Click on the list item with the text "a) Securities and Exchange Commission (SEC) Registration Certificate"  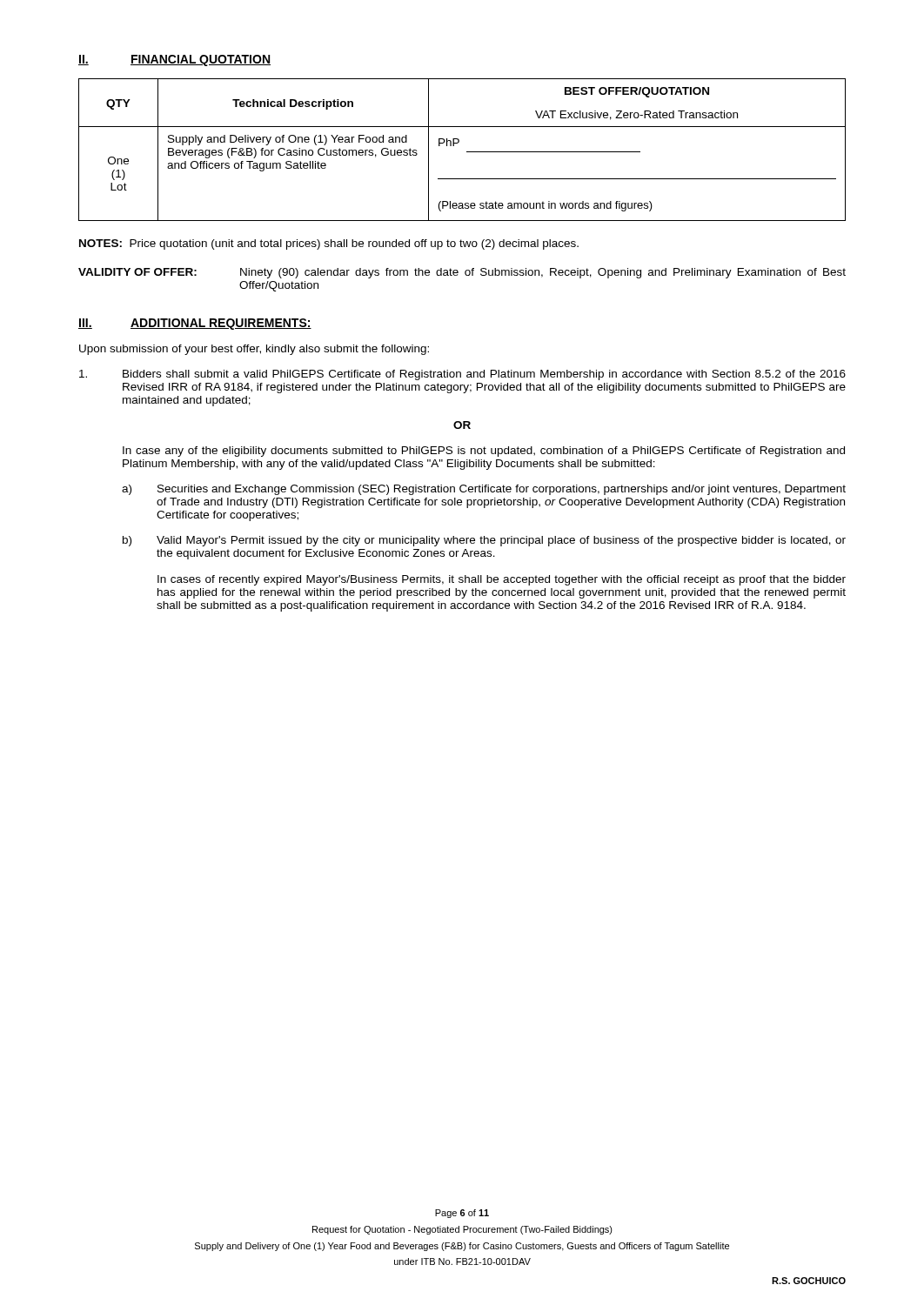click(x=484, y=502)
